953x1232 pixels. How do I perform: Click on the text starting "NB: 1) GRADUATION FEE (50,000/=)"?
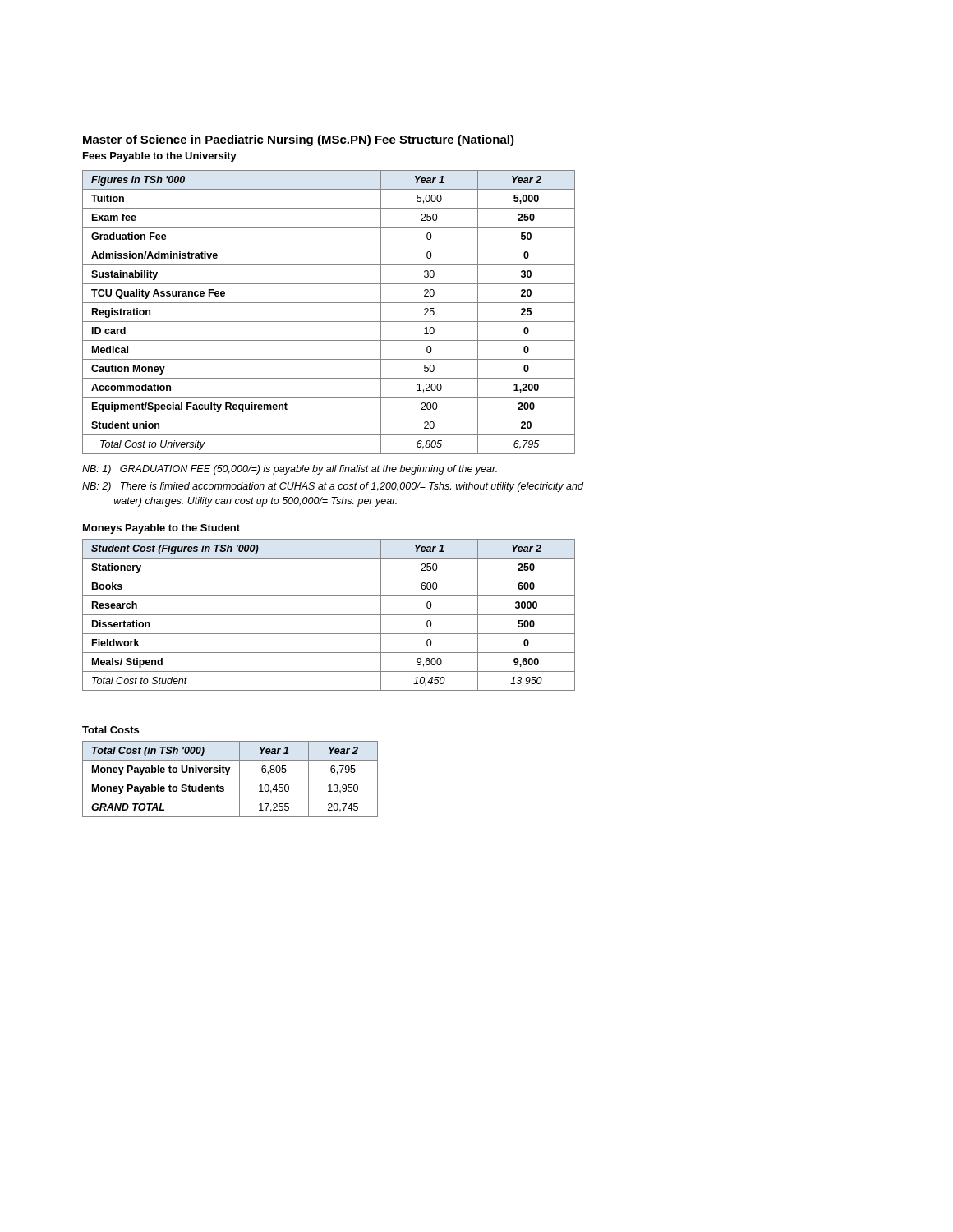290,469
